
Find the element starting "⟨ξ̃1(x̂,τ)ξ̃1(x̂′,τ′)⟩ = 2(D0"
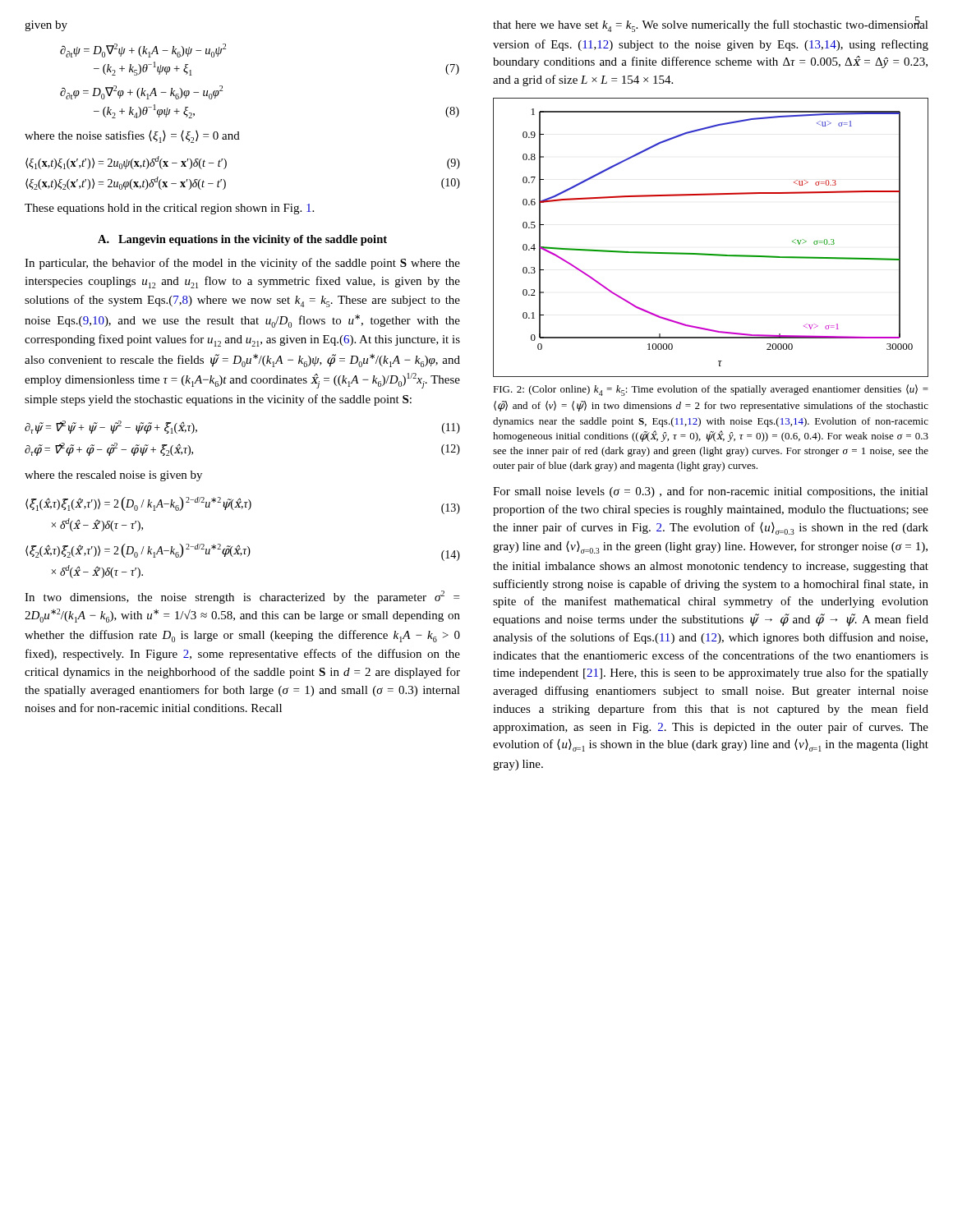click(x=242, y=536)
